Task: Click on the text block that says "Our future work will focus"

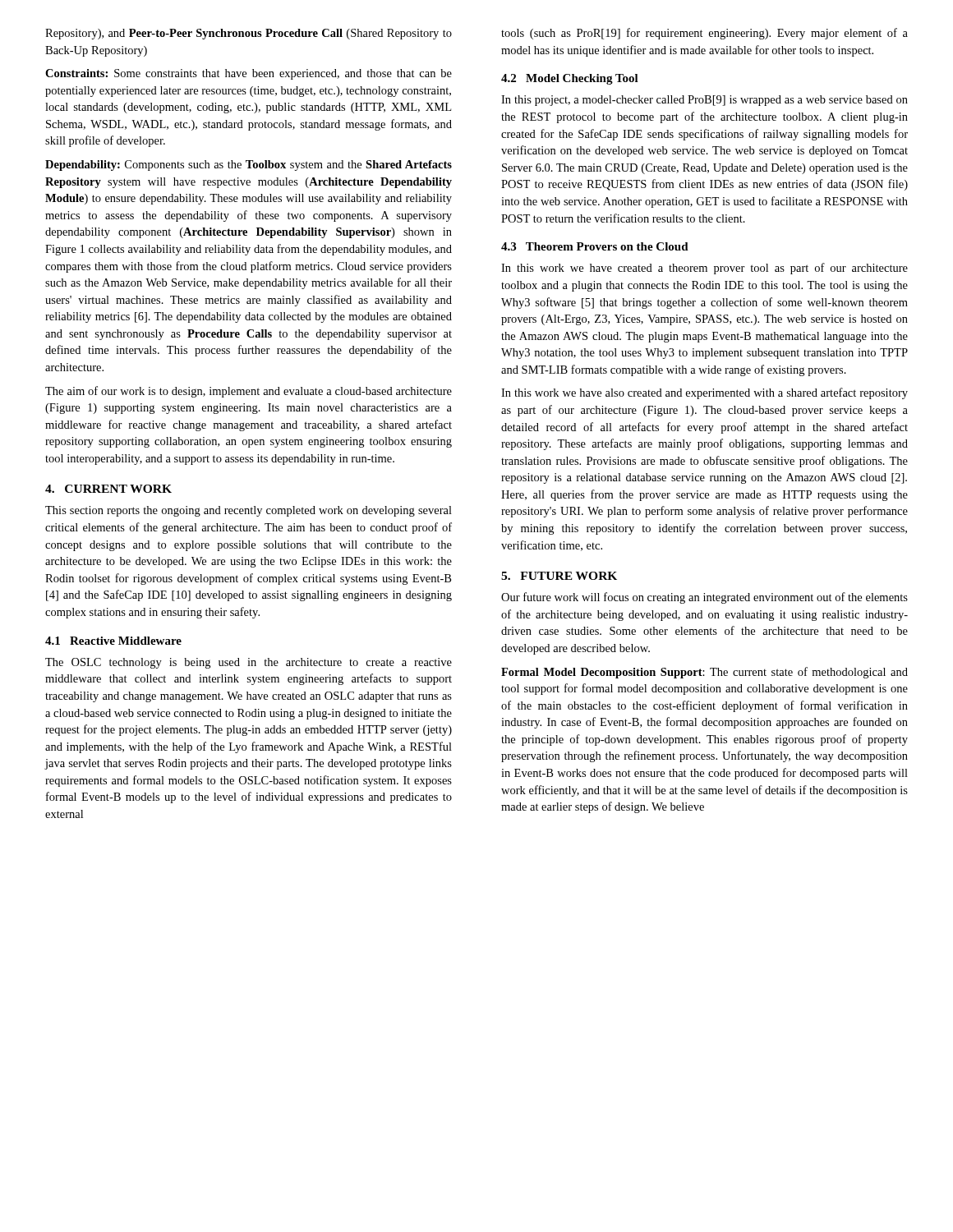Action: tap(705, 623)
